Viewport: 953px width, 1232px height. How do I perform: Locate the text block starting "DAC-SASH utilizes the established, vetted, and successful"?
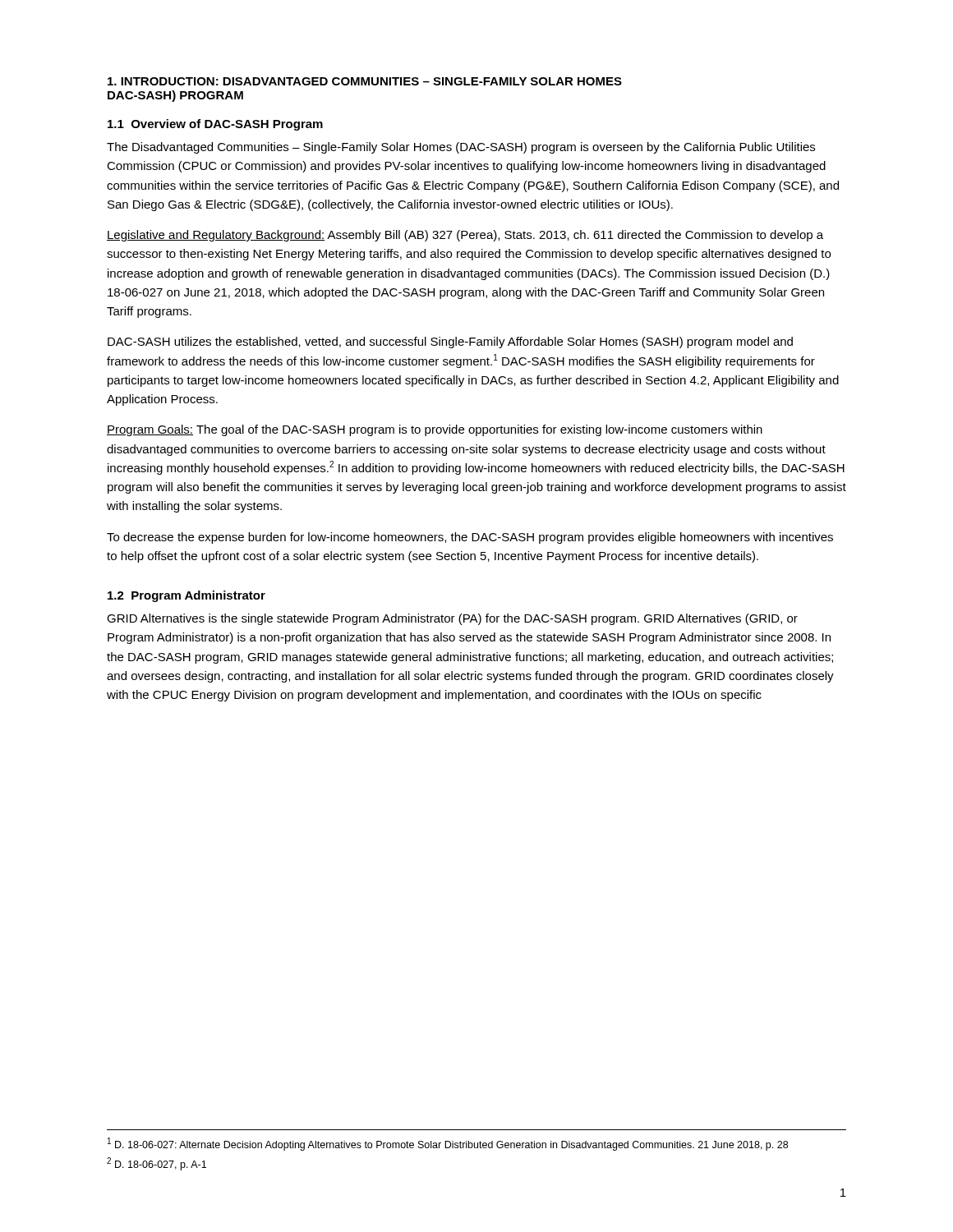click(473, 370)
